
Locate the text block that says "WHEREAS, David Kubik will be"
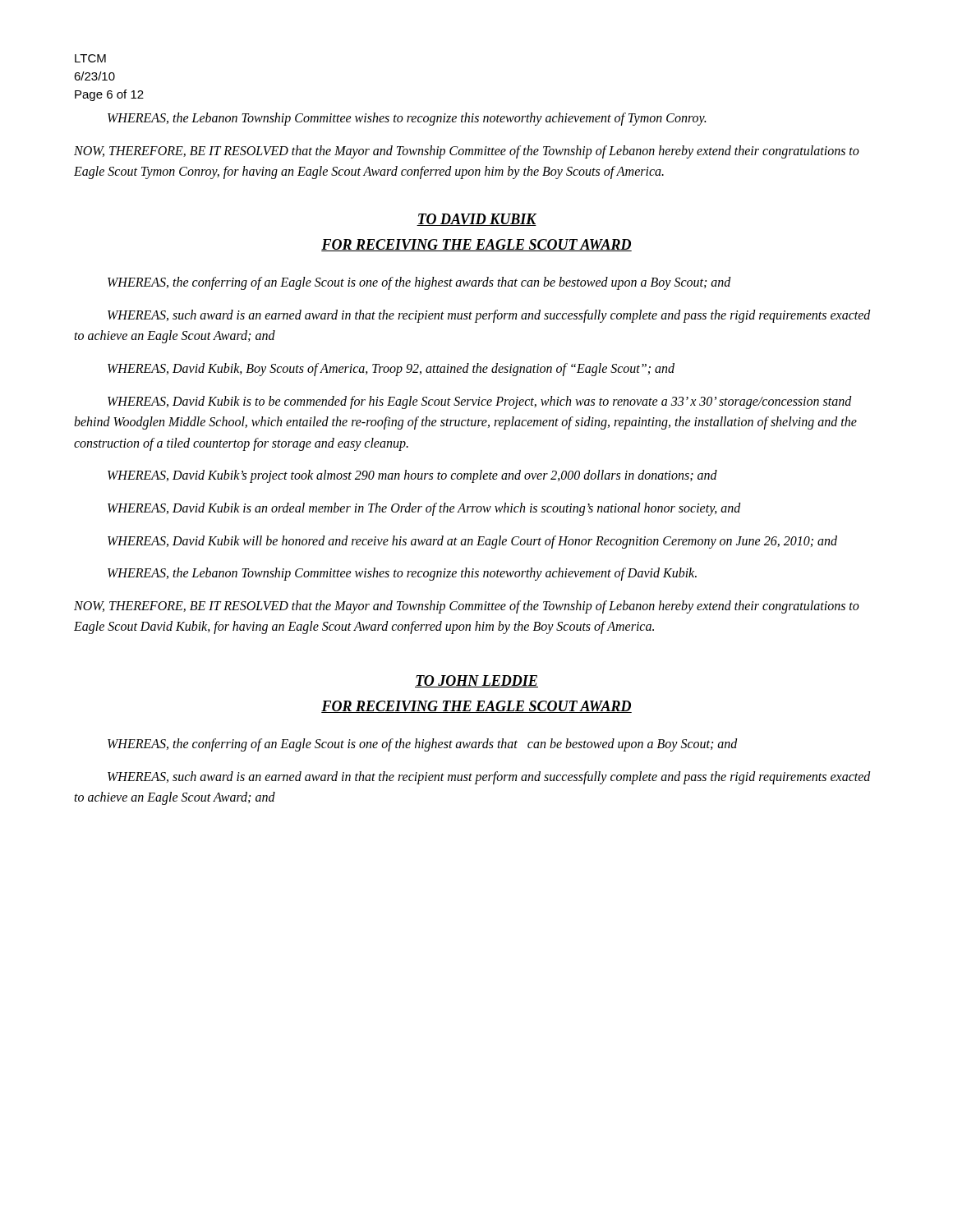[472, 540]
